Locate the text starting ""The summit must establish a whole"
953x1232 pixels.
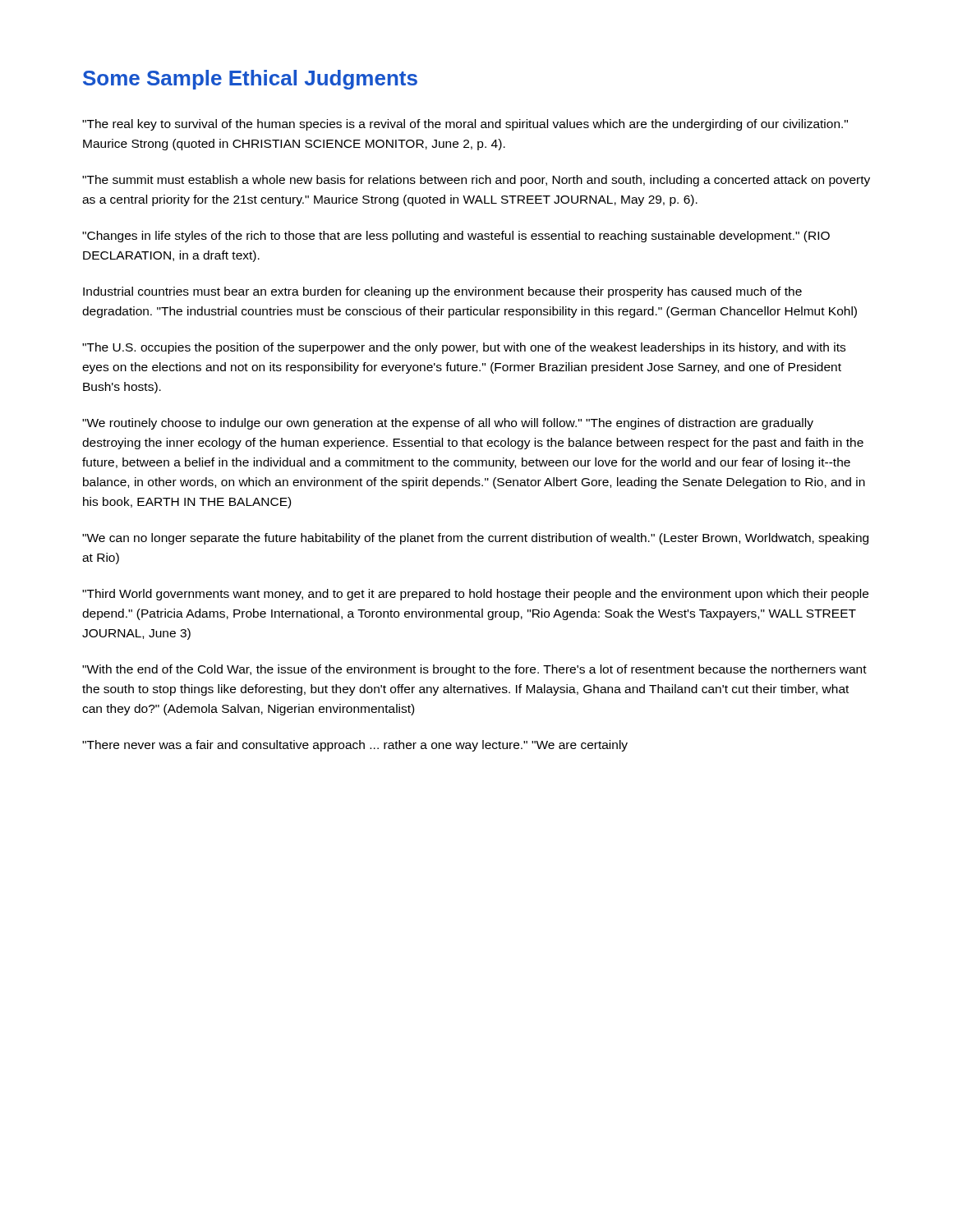tap(476, 189)
